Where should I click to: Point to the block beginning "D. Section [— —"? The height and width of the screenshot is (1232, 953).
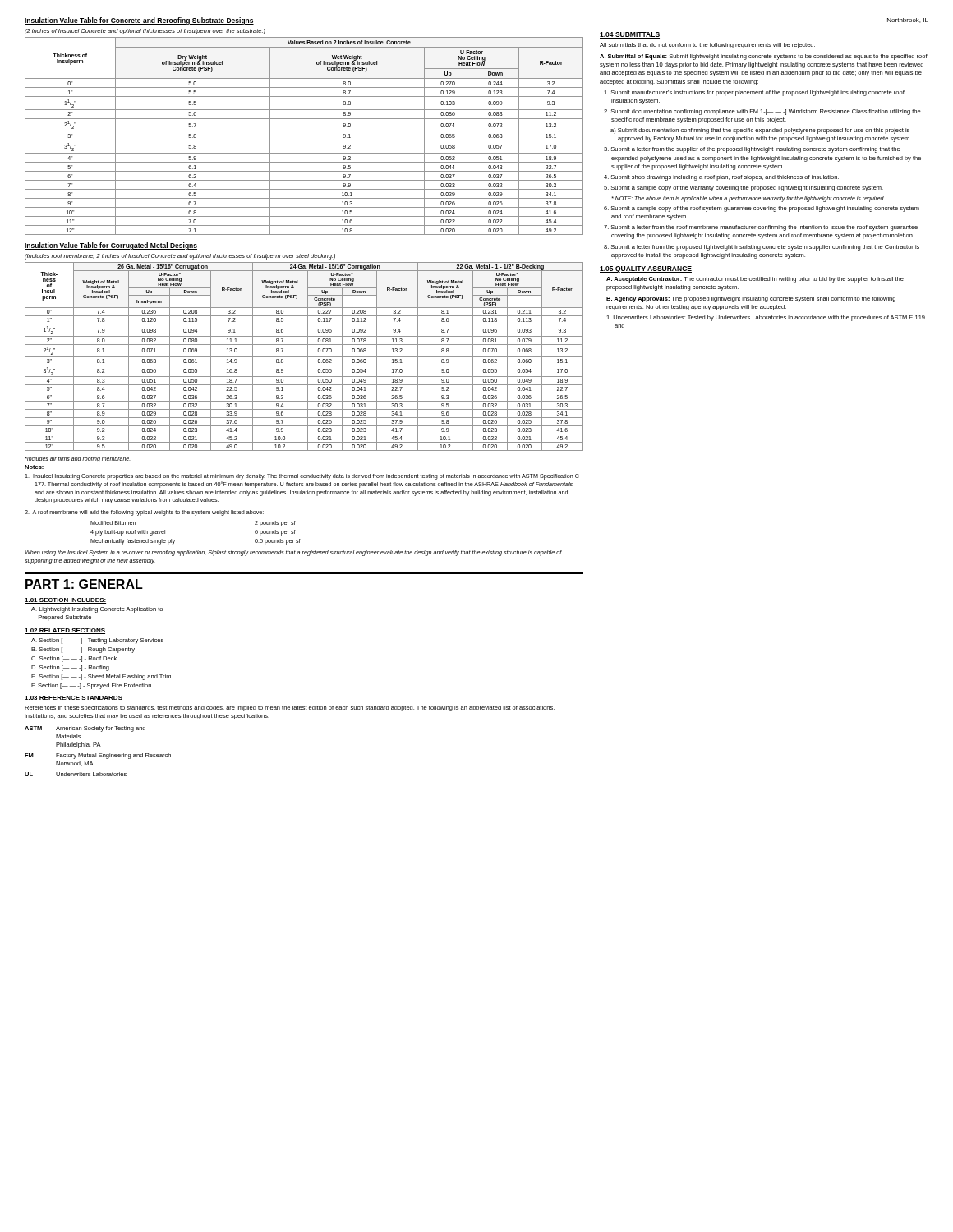coord(70,667)
